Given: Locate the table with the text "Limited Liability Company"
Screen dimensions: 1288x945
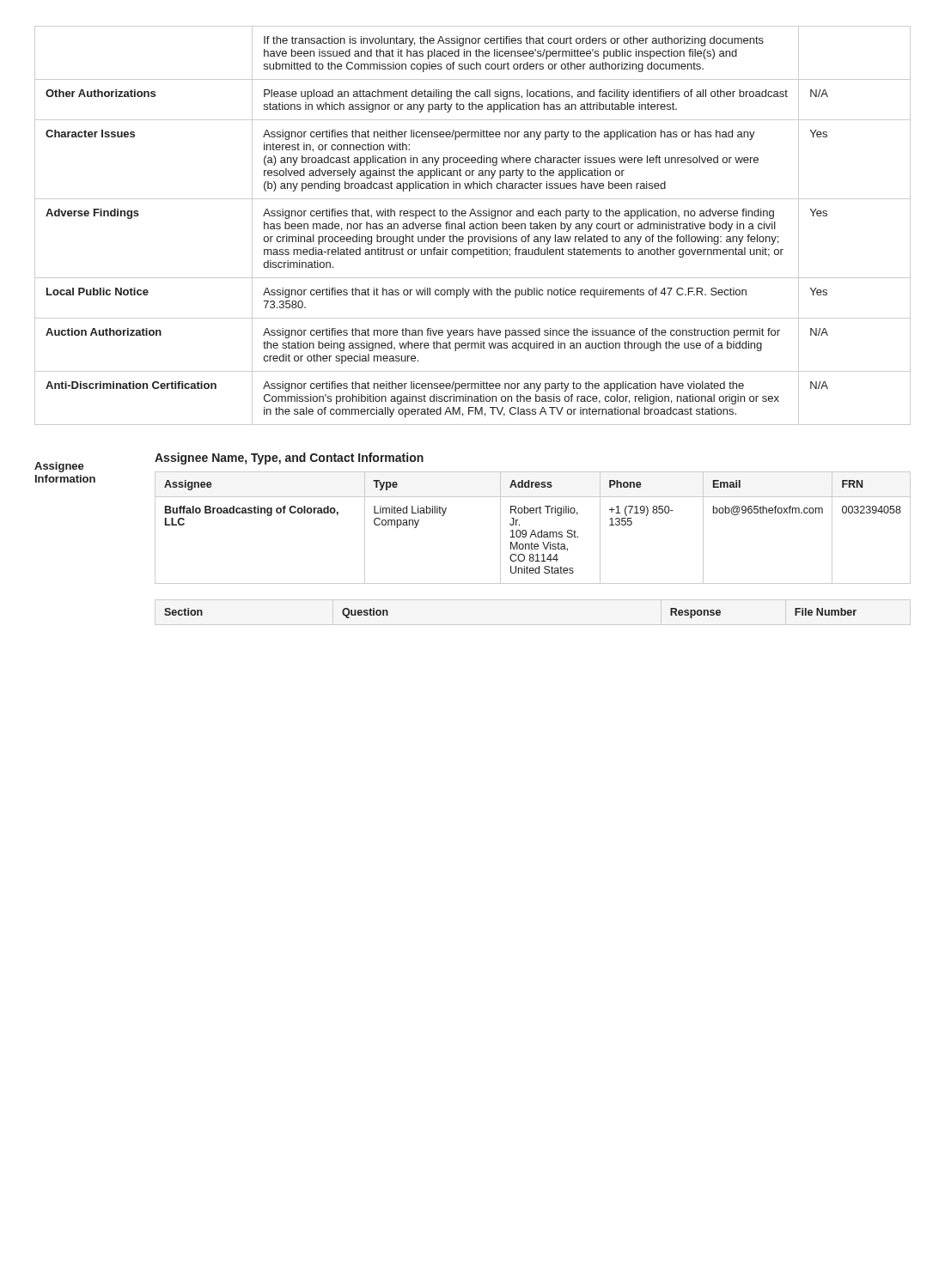Looking at the screenshot, I should 533,528.
